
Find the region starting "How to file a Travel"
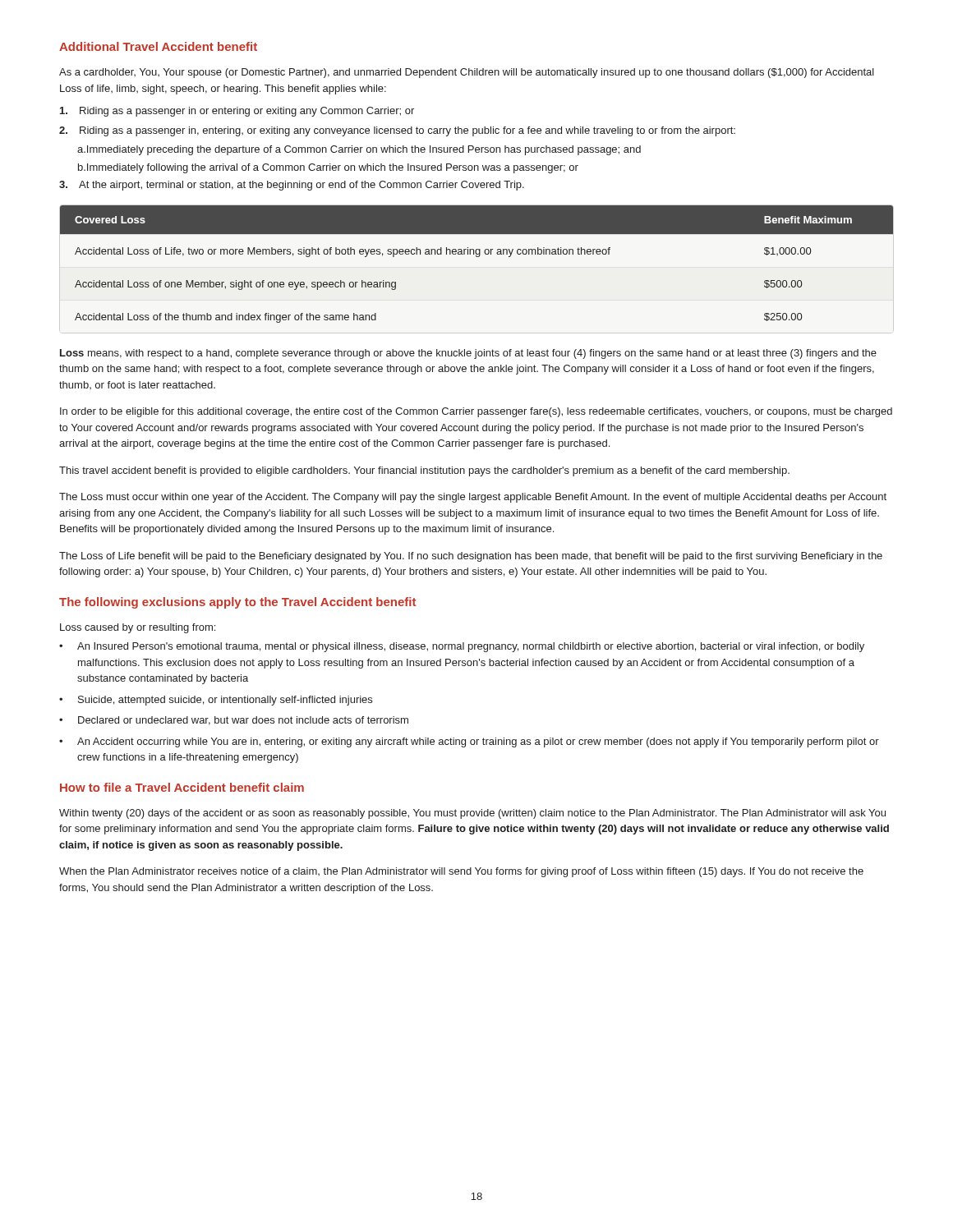click(182, 787)
